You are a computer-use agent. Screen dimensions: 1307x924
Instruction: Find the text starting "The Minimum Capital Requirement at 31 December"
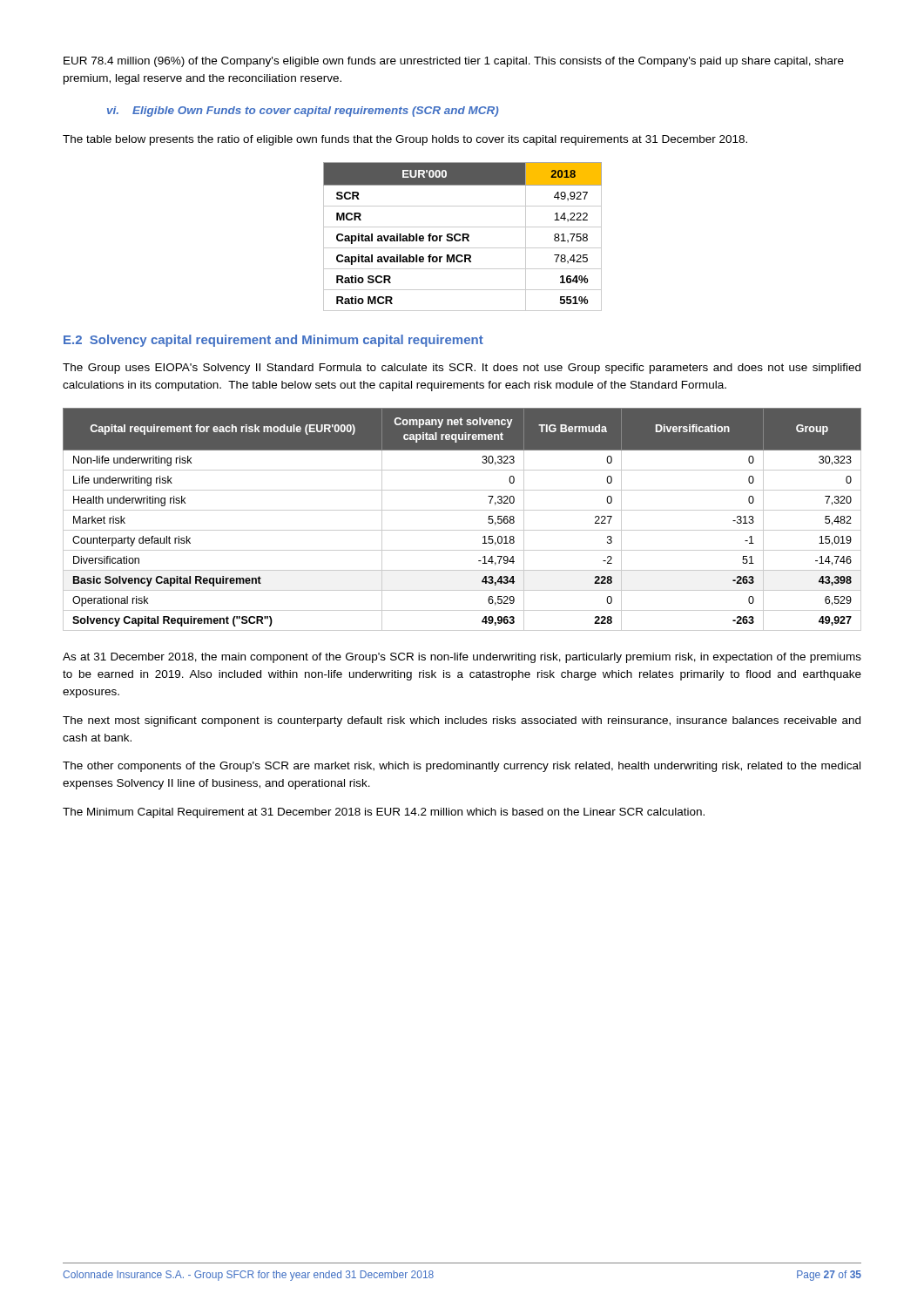pyautogui.click(x=384, y=811)
